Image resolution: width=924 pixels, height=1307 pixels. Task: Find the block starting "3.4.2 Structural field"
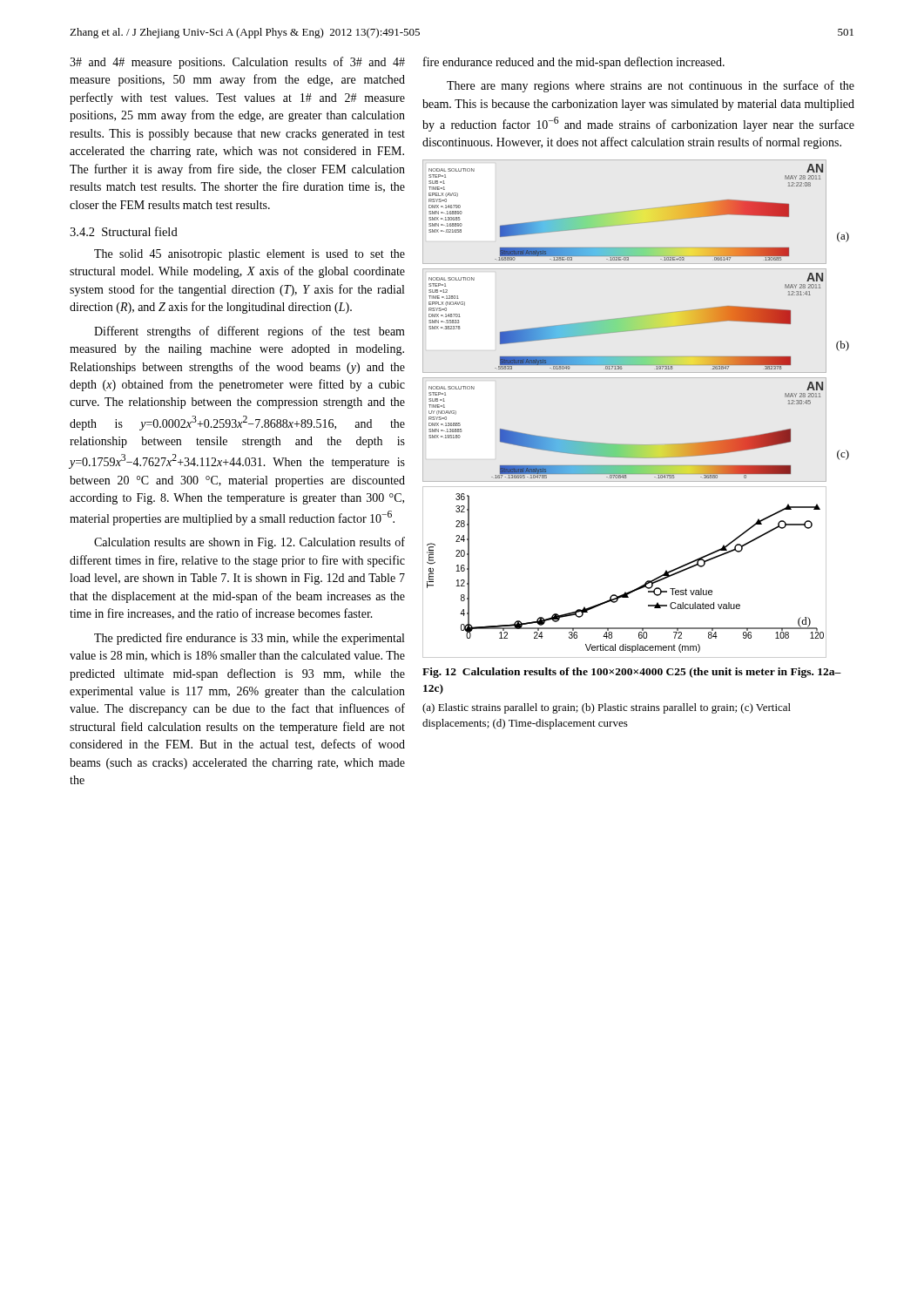click(x=123, y=232)
